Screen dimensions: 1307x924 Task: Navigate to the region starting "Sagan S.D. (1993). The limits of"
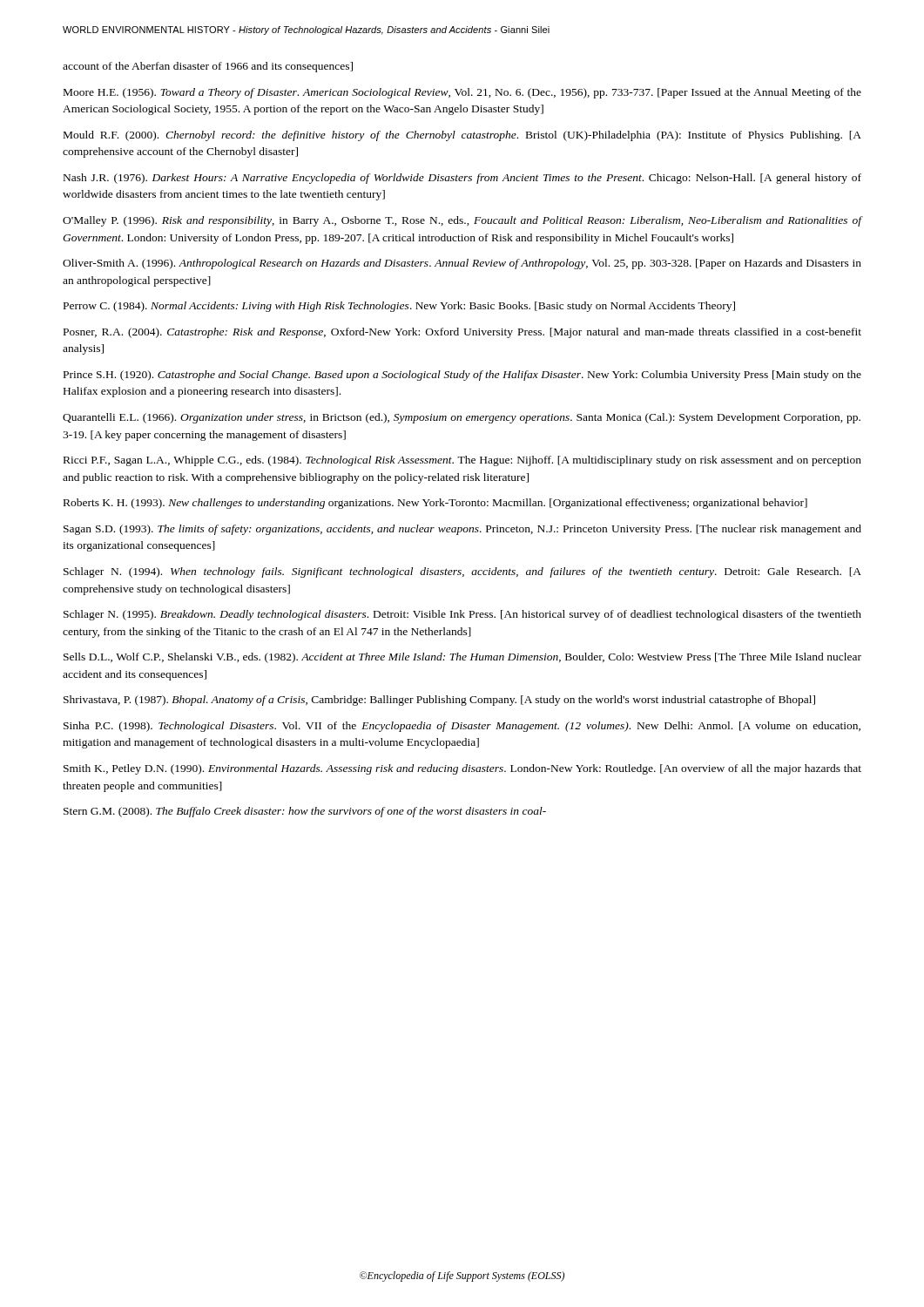[x=462, y=537]
